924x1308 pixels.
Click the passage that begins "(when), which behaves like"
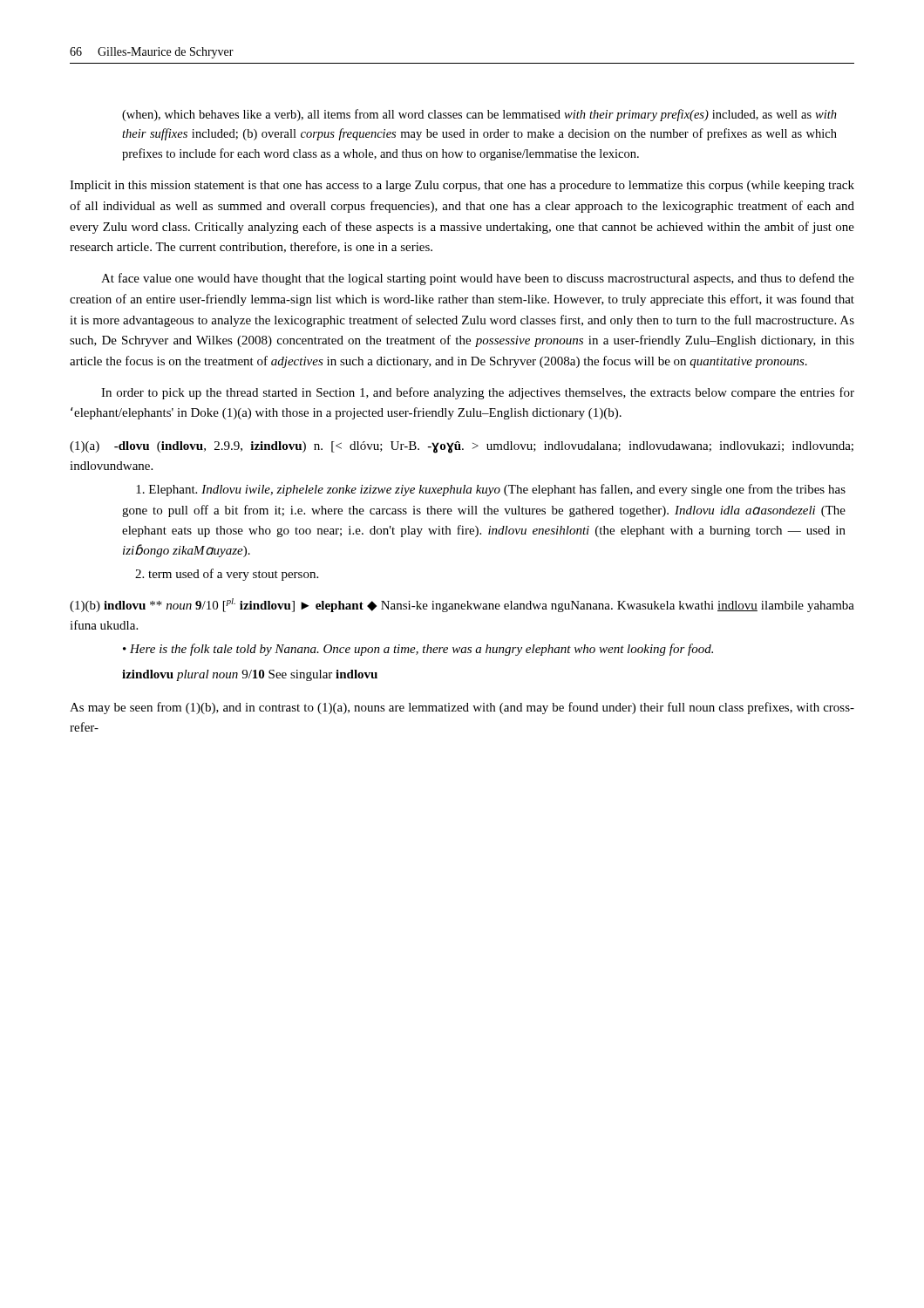click(x=479, y=134)
